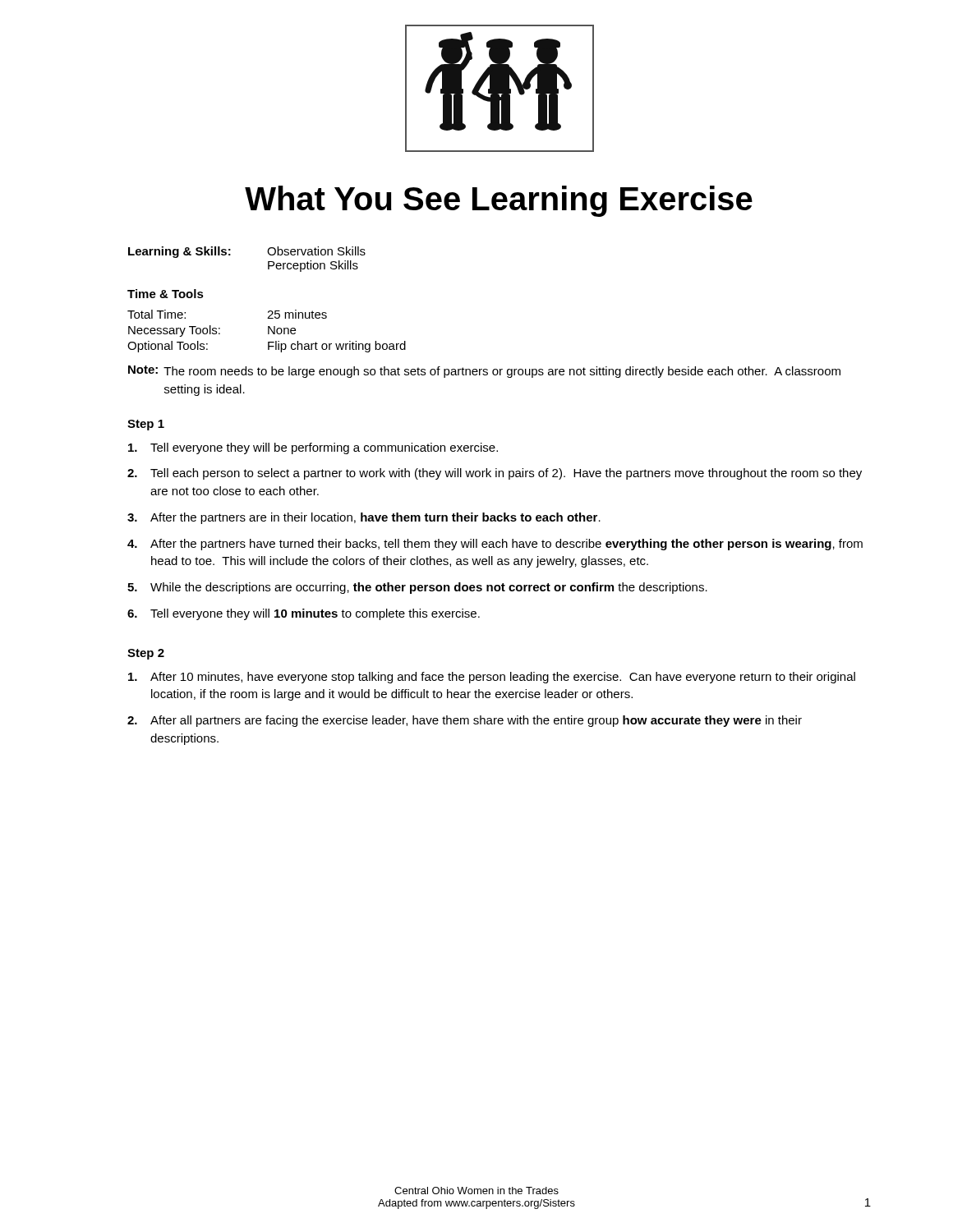Point to the element starting "6. Tell everyone they will"
The image size is (953, 1232).
(304, 614)
